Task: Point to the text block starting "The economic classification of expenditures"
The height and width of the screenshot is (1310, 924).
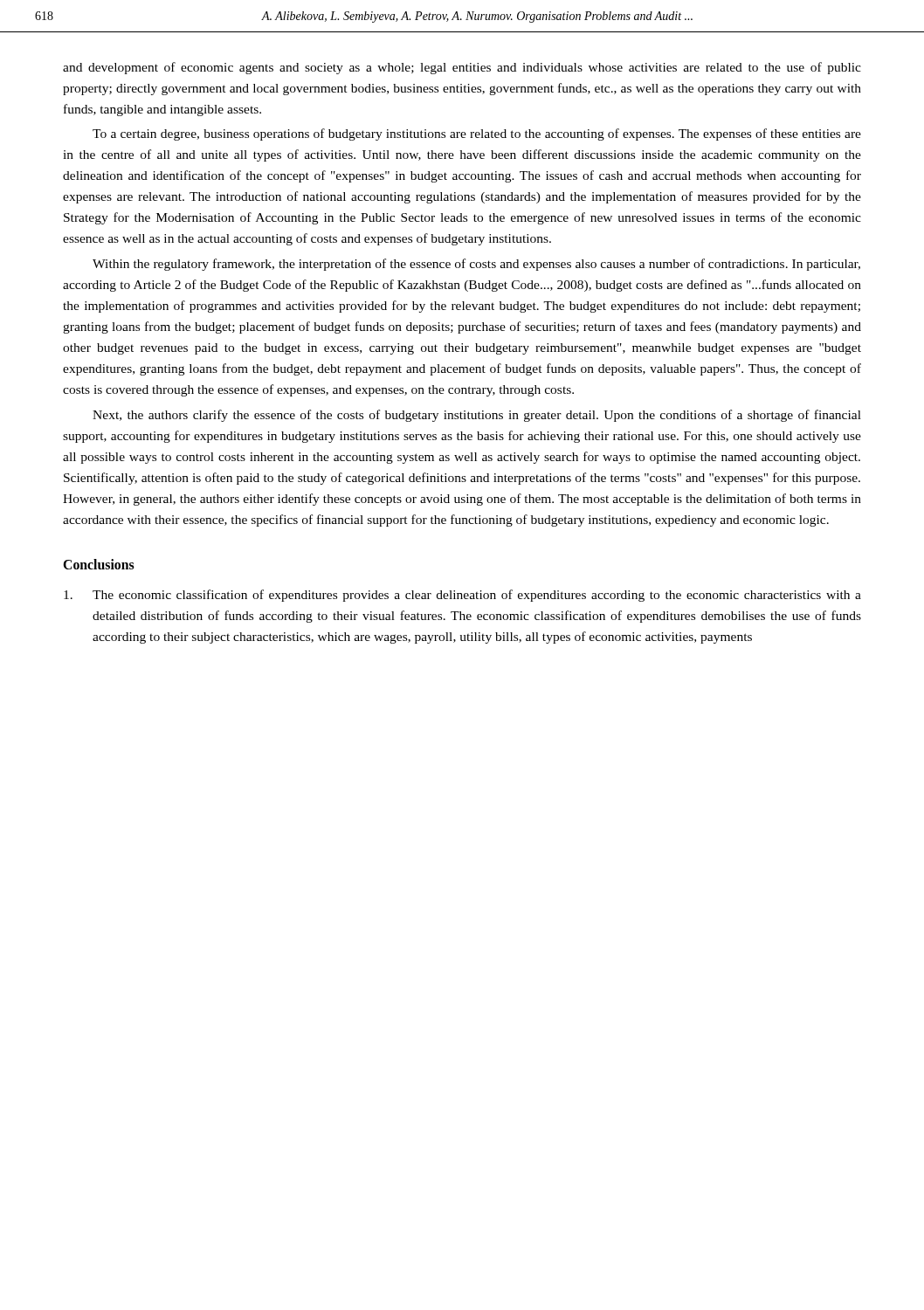Action: (x=462, y=616)
